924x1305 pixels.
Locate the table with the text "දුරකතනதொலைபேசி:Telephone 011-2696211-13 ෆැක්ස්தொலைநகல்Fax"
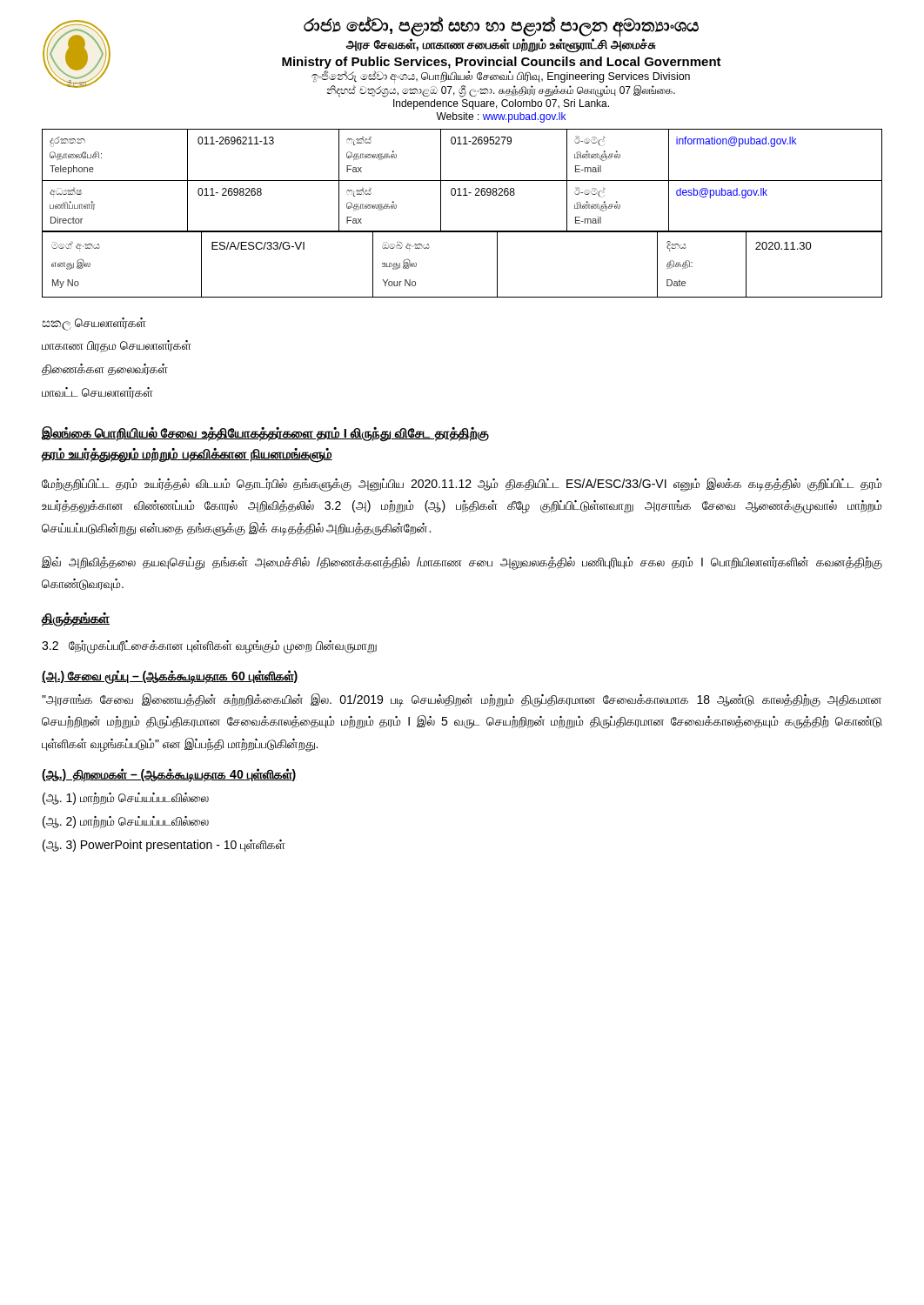click(462, 180)
